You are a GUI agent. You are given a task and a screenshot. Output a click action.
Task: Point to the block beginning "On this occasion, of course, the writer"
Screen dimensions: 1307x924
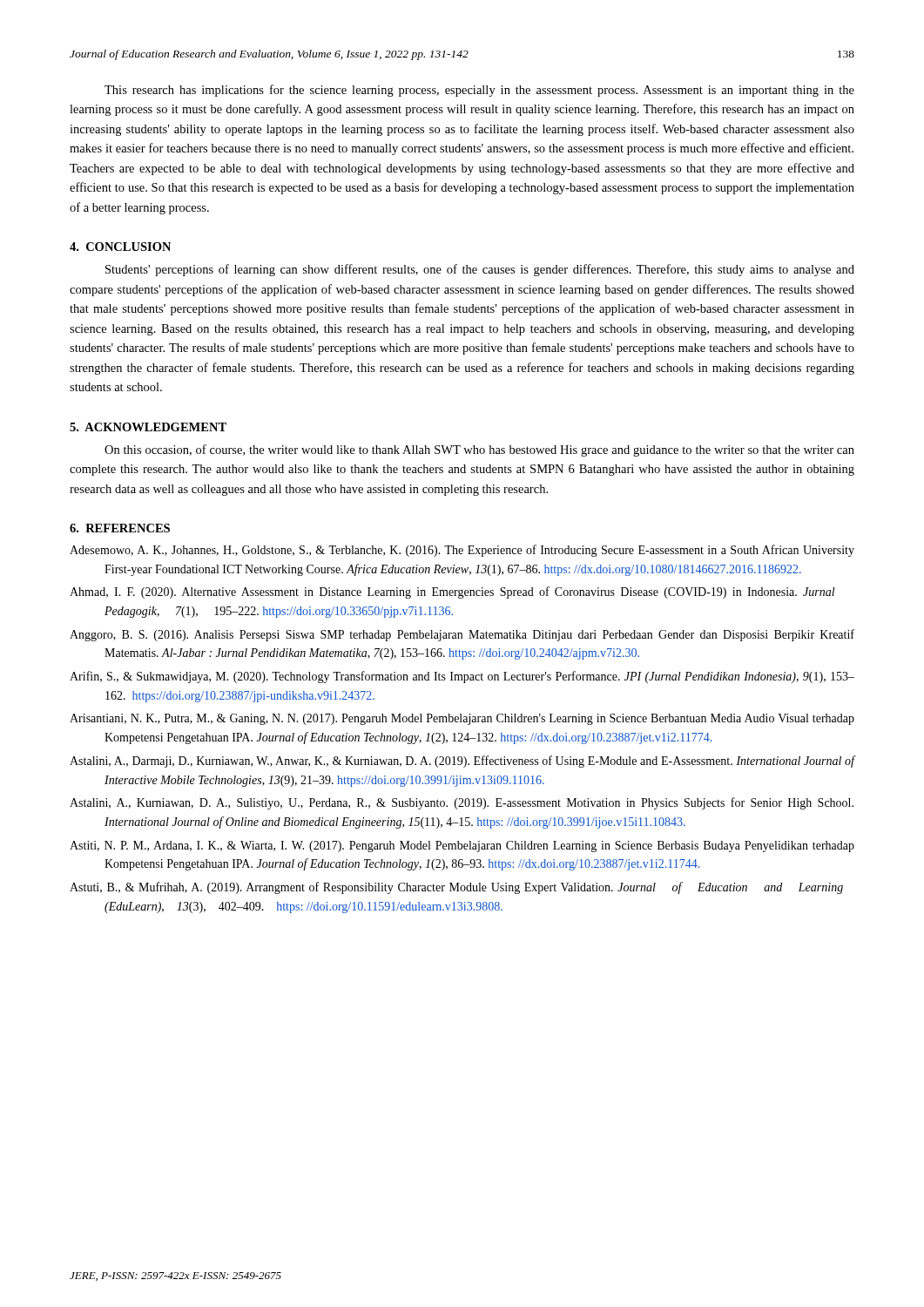[x=462, y=469]
